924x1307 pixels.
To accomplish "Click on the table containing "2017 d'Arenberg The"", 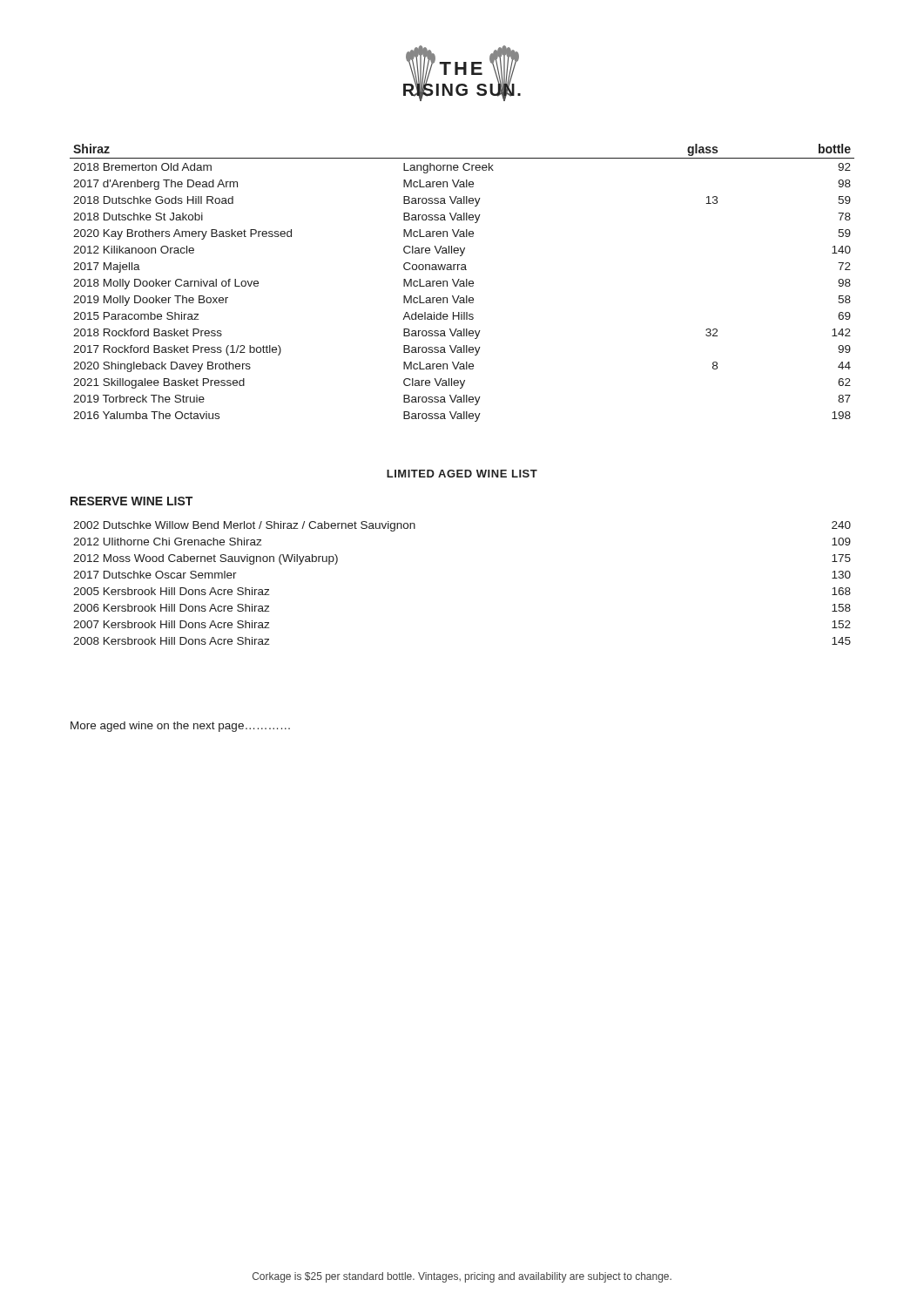I will 462,281.
